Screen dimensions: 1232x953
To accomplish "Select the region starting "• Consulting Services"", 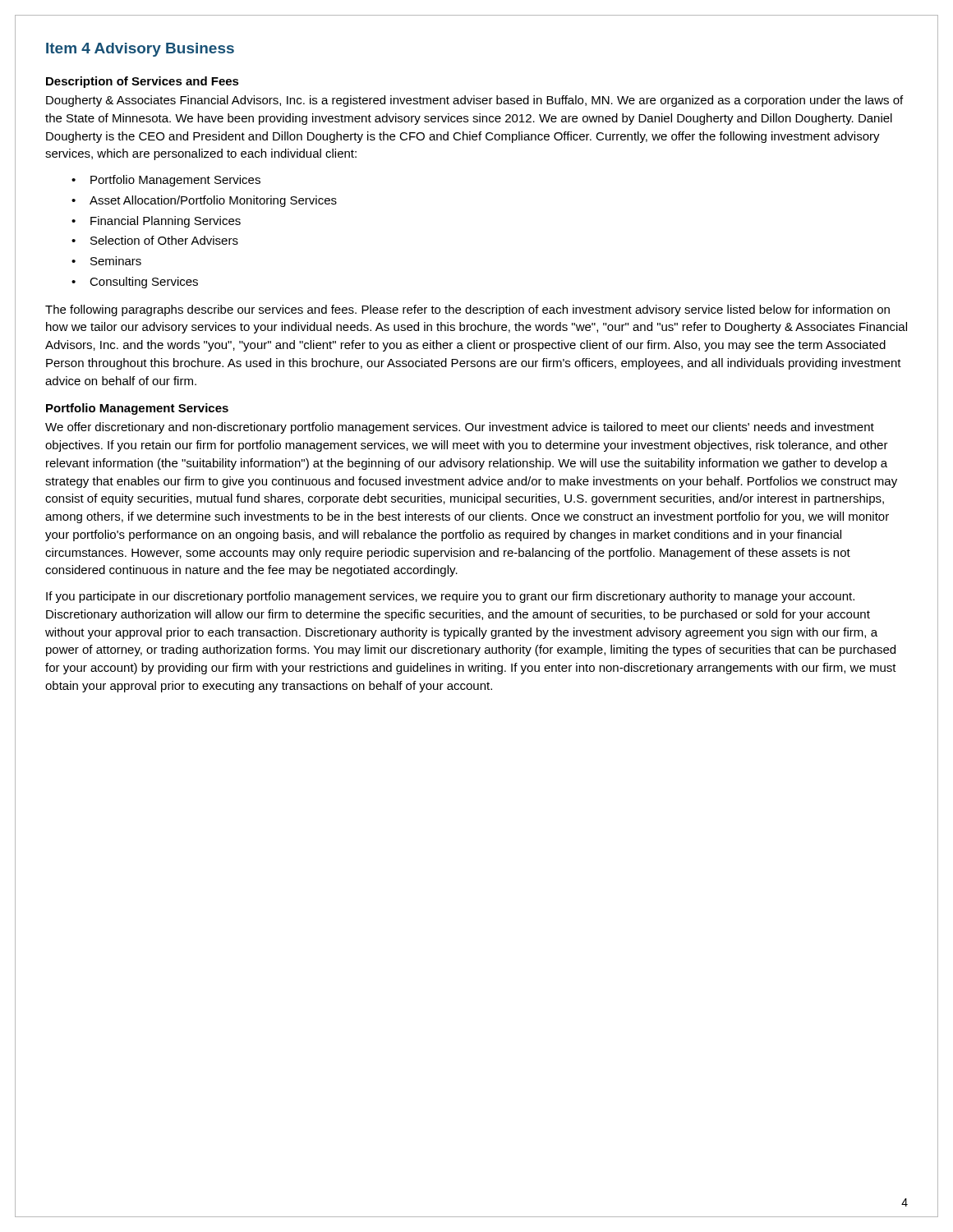I will [x=135, y=281].
